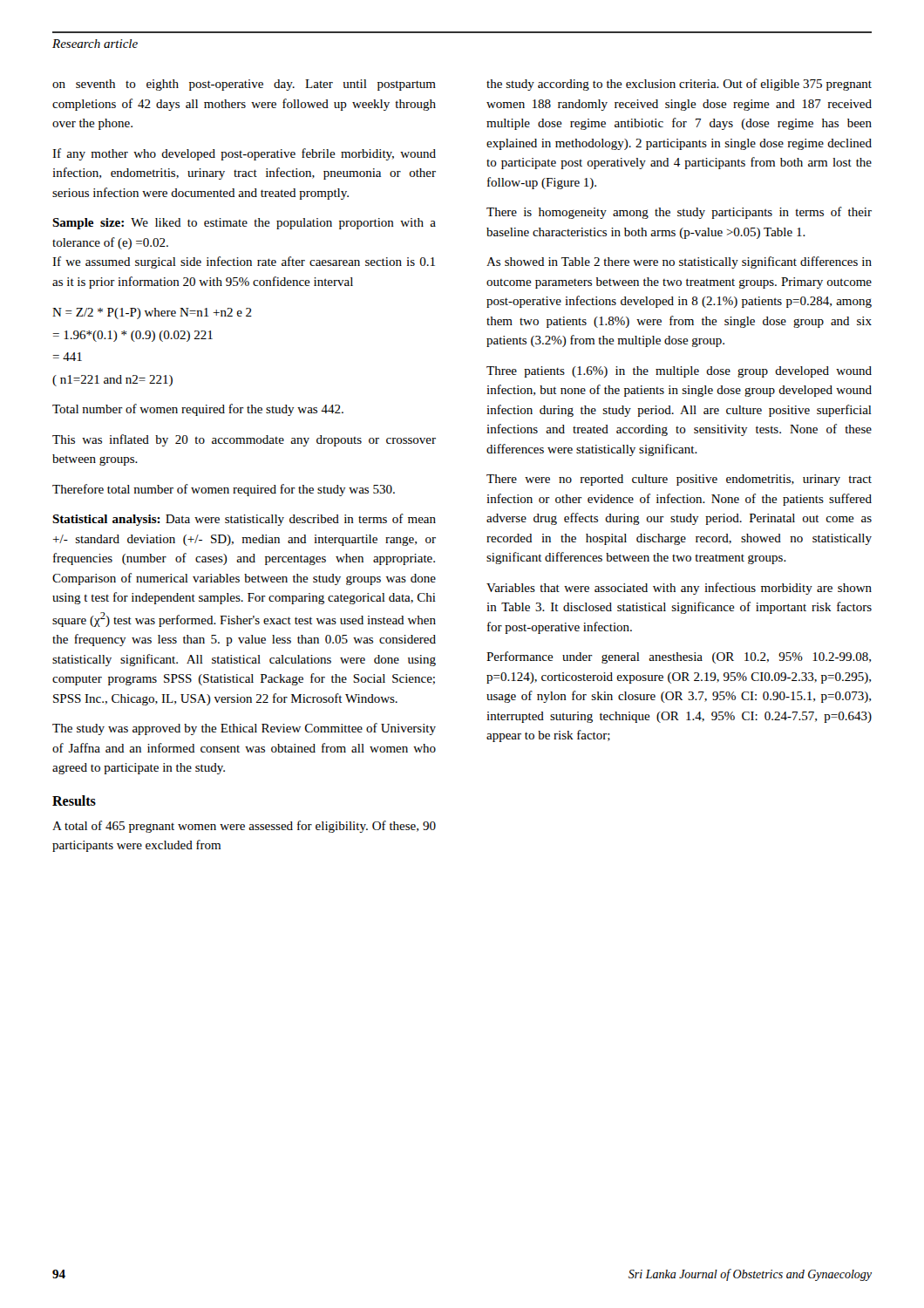Find the passage starting "the study according"
Viewport: 924px width, 1308px height.
pyautogui.click(x=679, y=133)
